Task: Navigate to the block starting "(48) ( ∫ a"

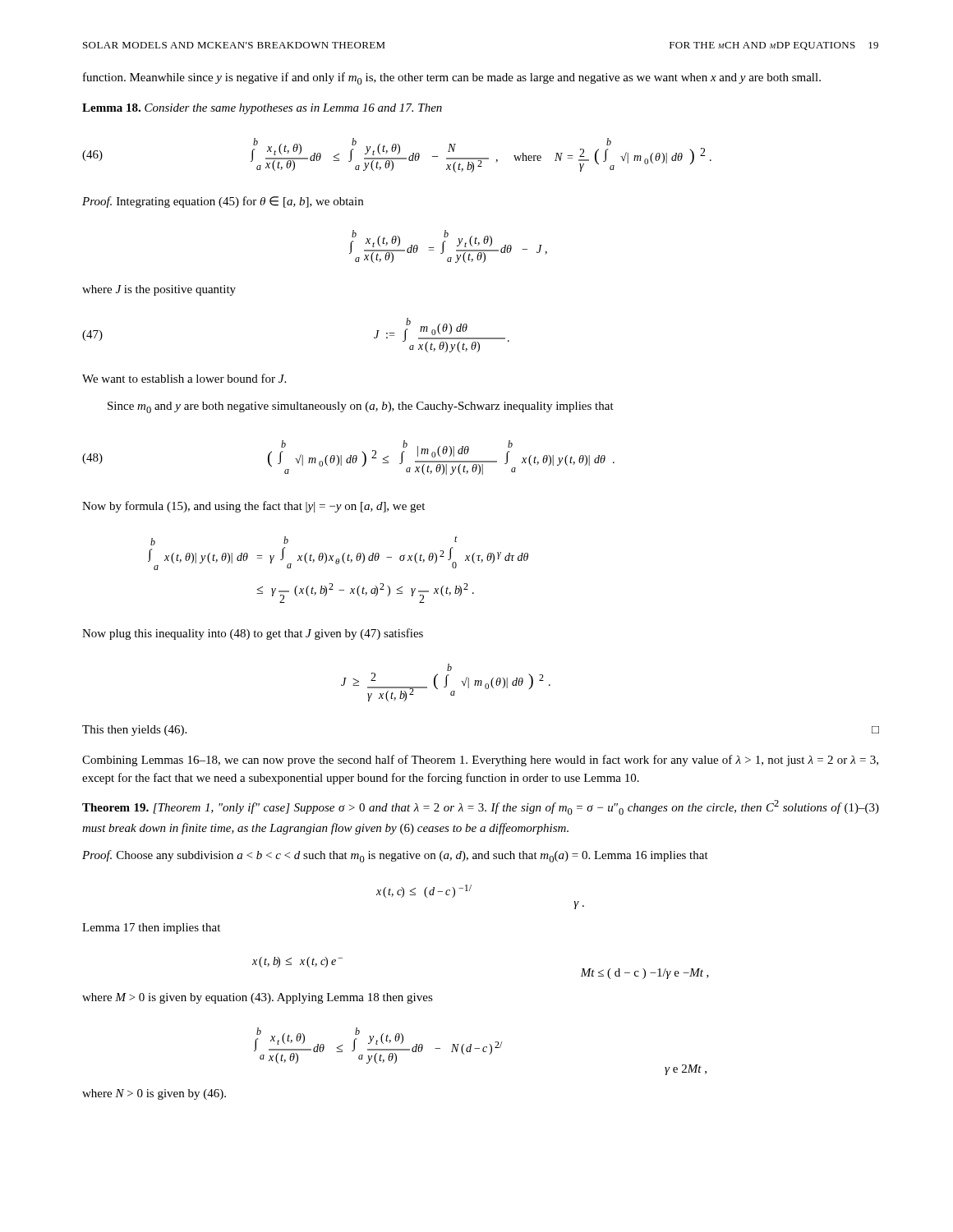Action: (x=481, y=457)
